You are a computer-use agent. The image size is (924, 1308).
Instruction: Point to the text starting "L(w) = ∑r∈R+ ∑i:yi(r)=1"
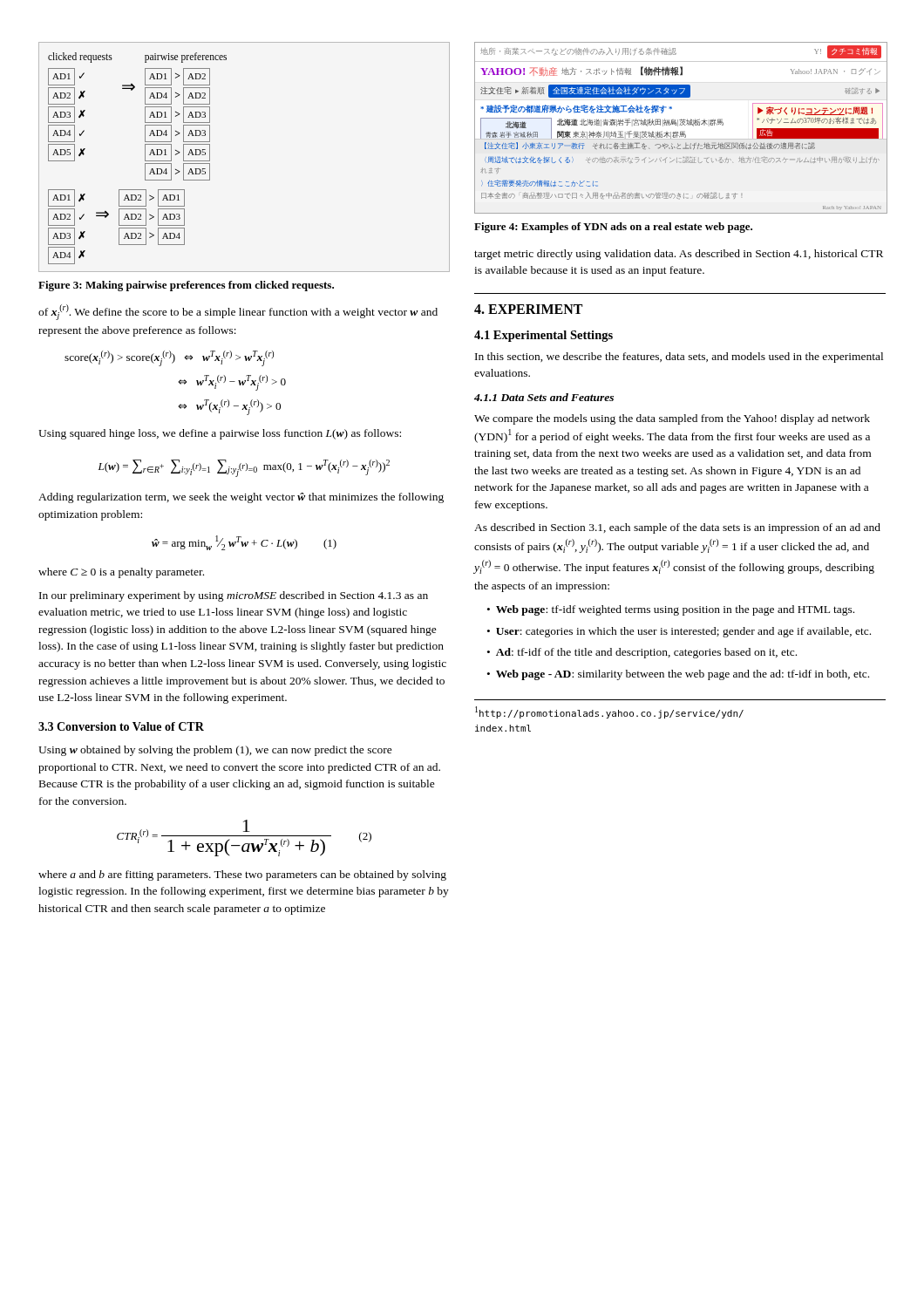244,466
